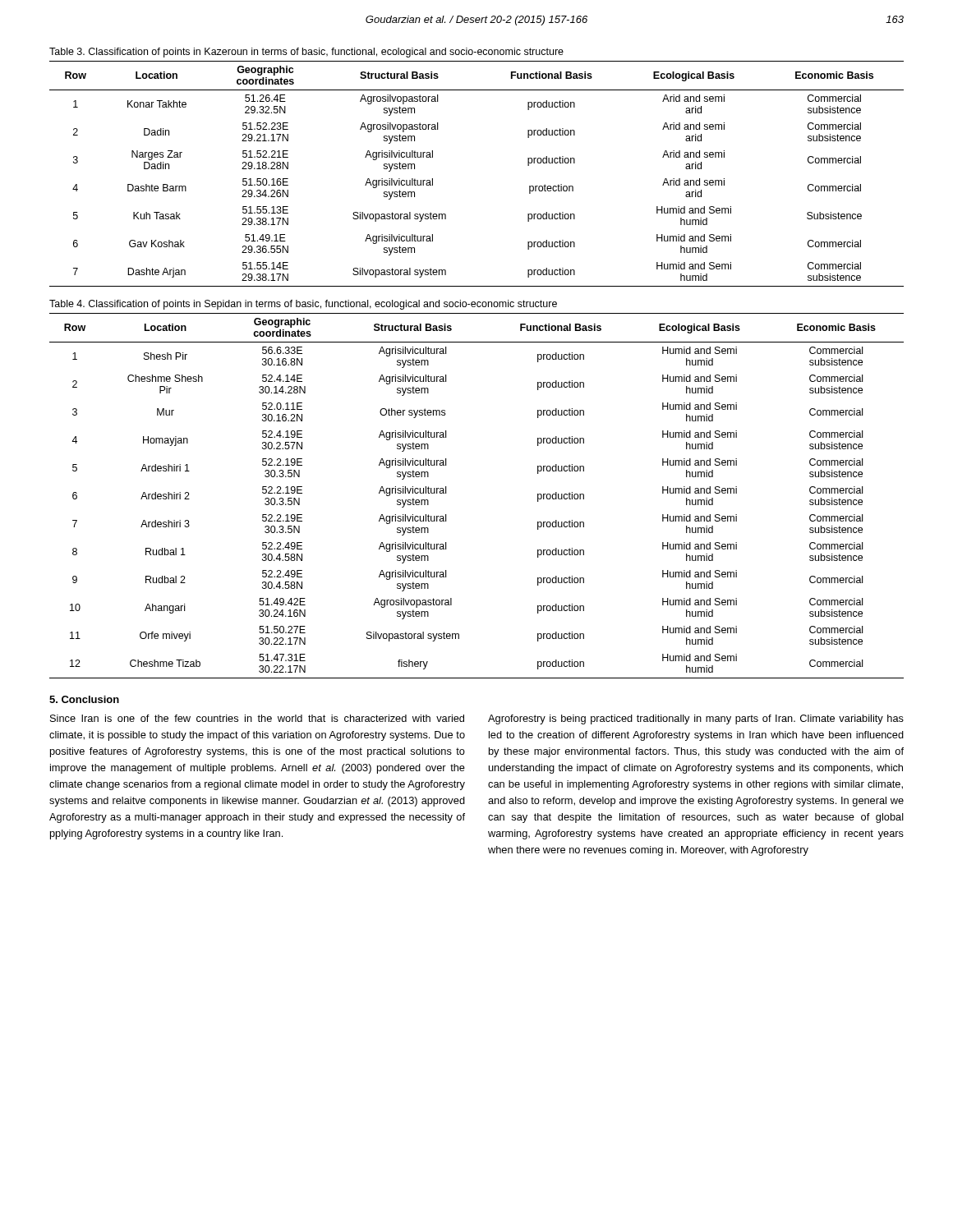Locate the block of text that opens with "Agroforestry is being practiced traditionally in"

696,784
